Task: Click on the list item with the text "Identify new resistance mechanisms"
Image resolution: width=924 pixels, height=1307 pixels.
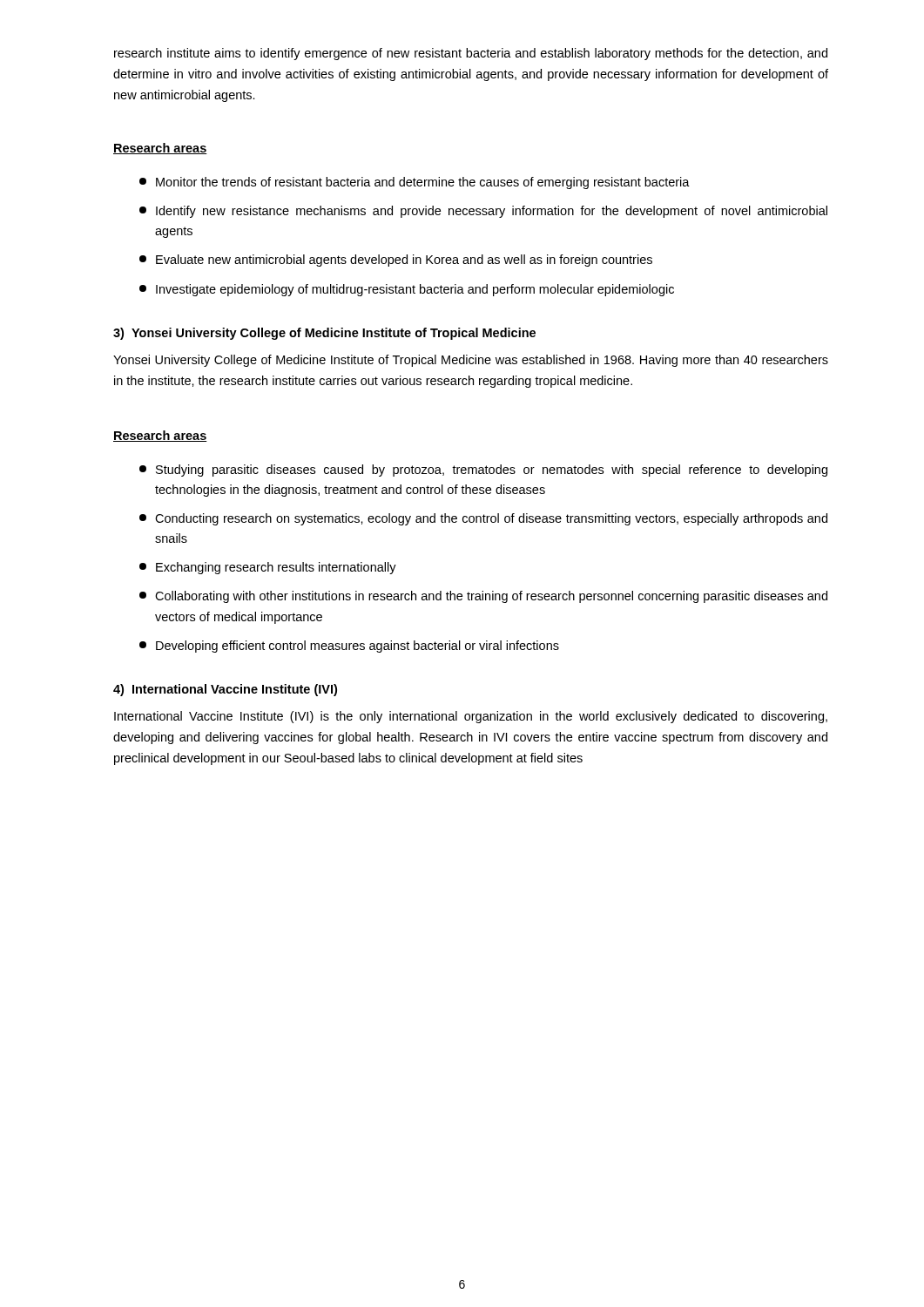Action: pyautogui.click(x=484, y=221)
